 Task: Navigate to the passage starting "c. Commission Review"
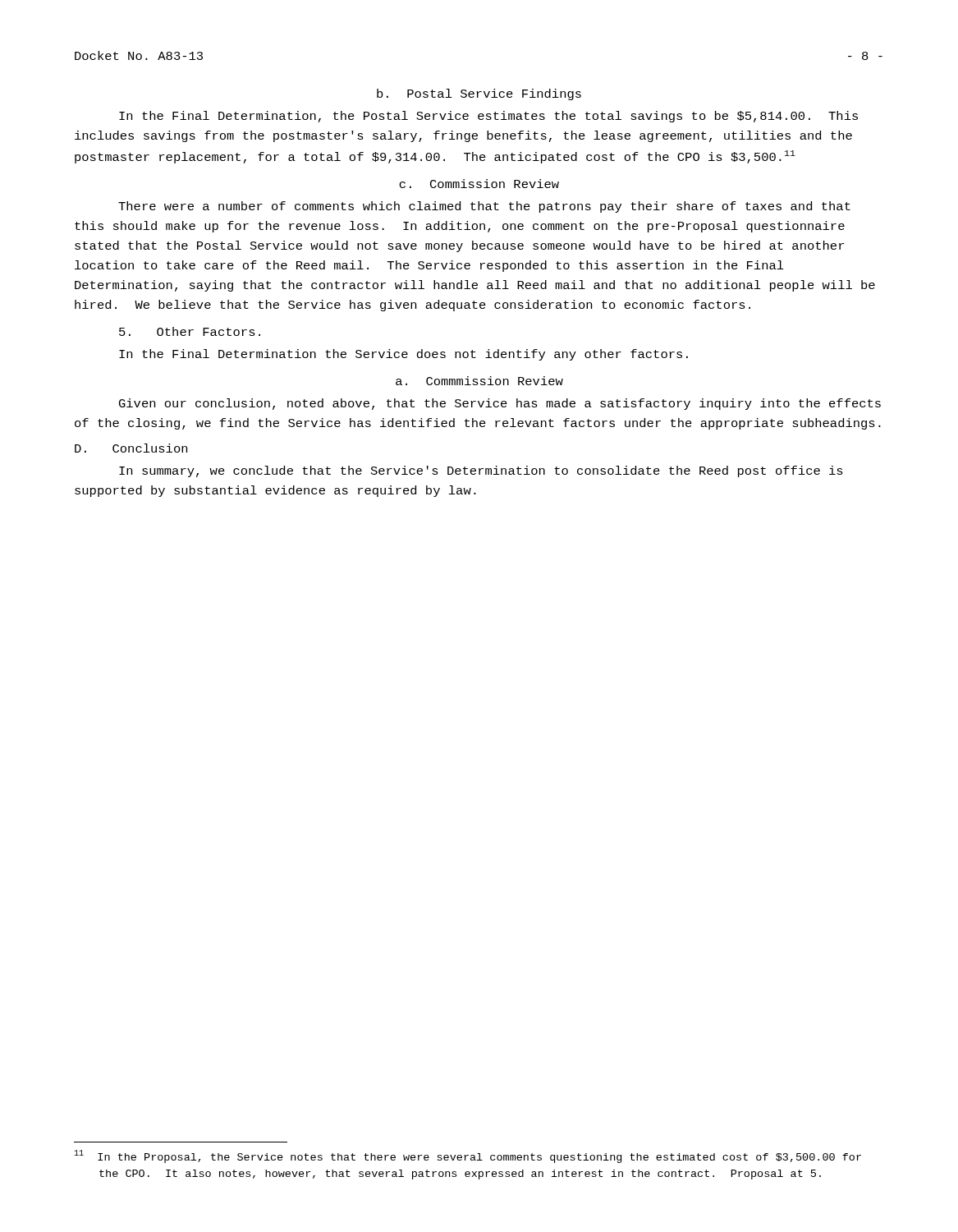(479, 185)
